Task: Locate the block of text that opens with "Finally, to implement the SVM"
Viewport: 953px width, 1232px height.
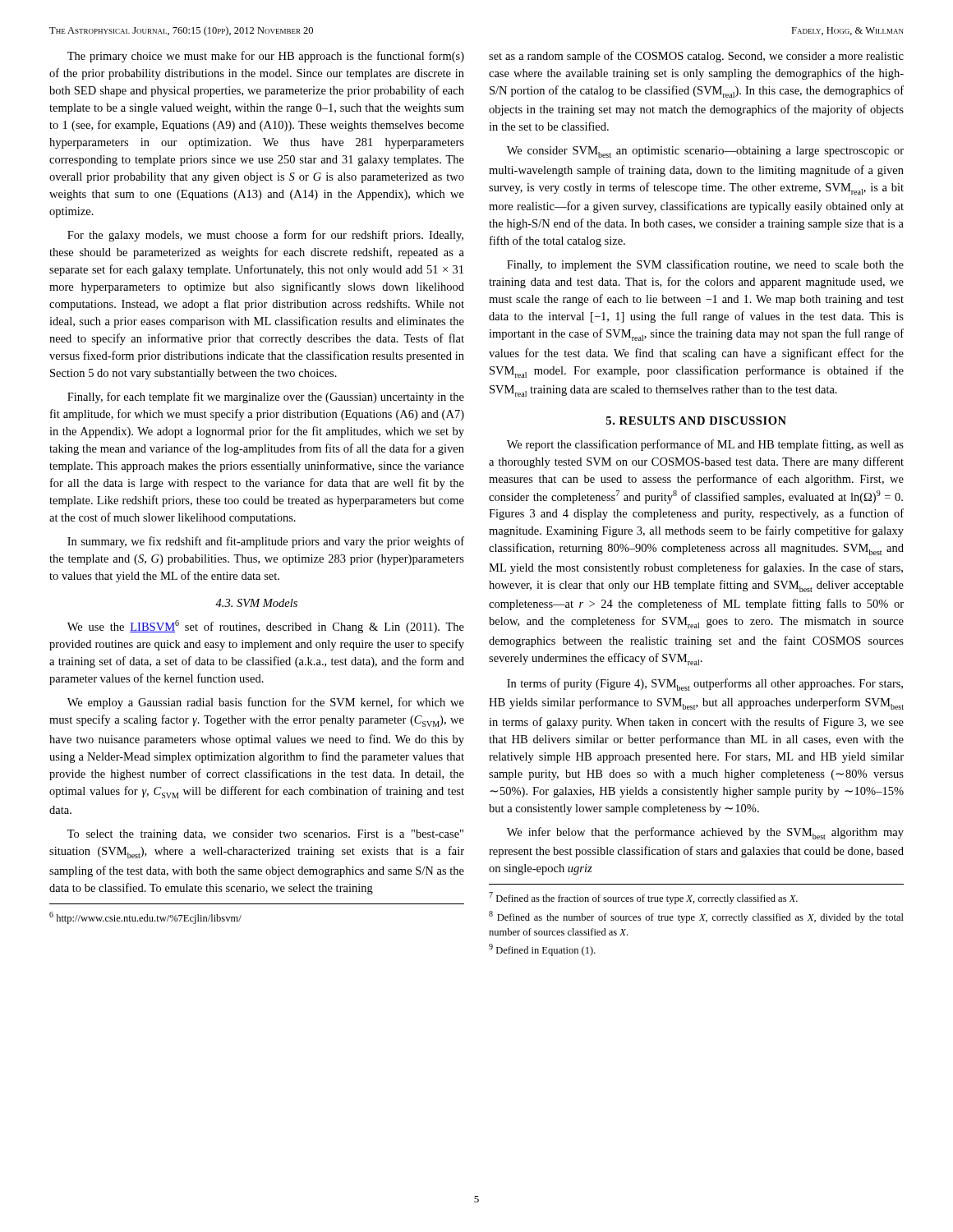Action: (696, 328)
